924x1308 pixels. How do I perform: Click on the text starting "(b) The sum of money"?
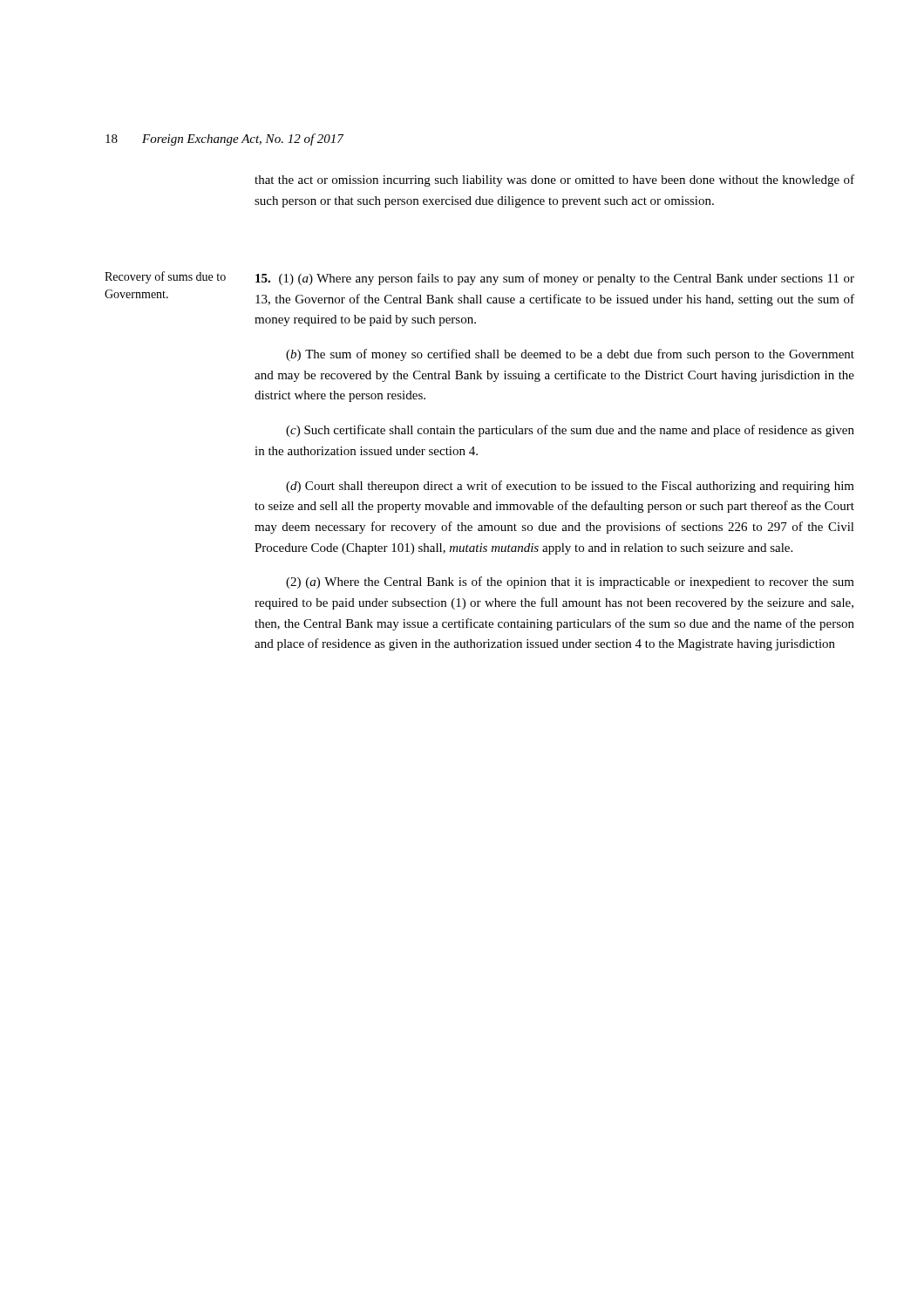click(554, 375)
